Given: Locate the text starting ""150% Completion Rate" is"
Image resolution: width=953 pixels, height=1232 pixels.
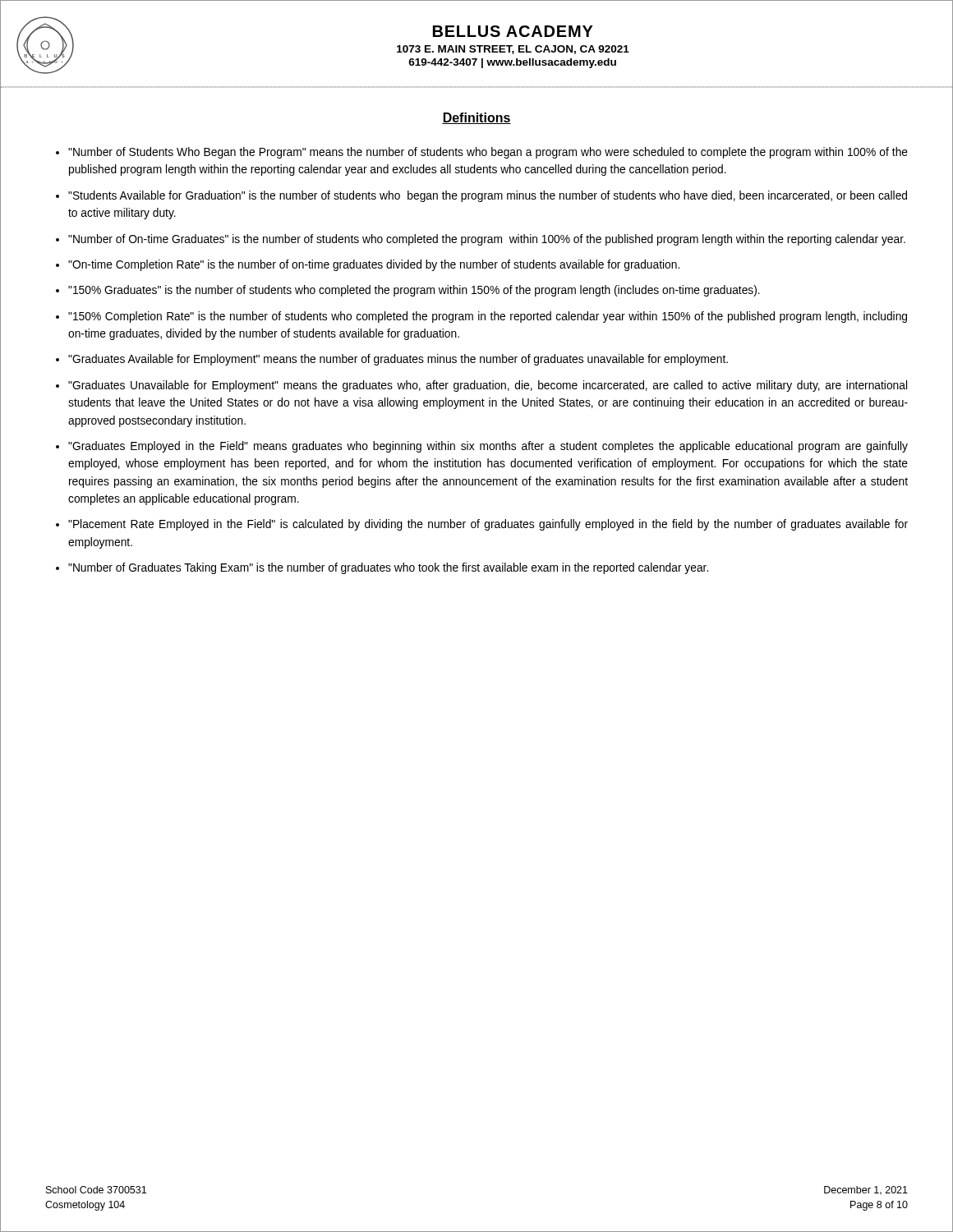Looking at the screenshot, I should coord(488,325).
